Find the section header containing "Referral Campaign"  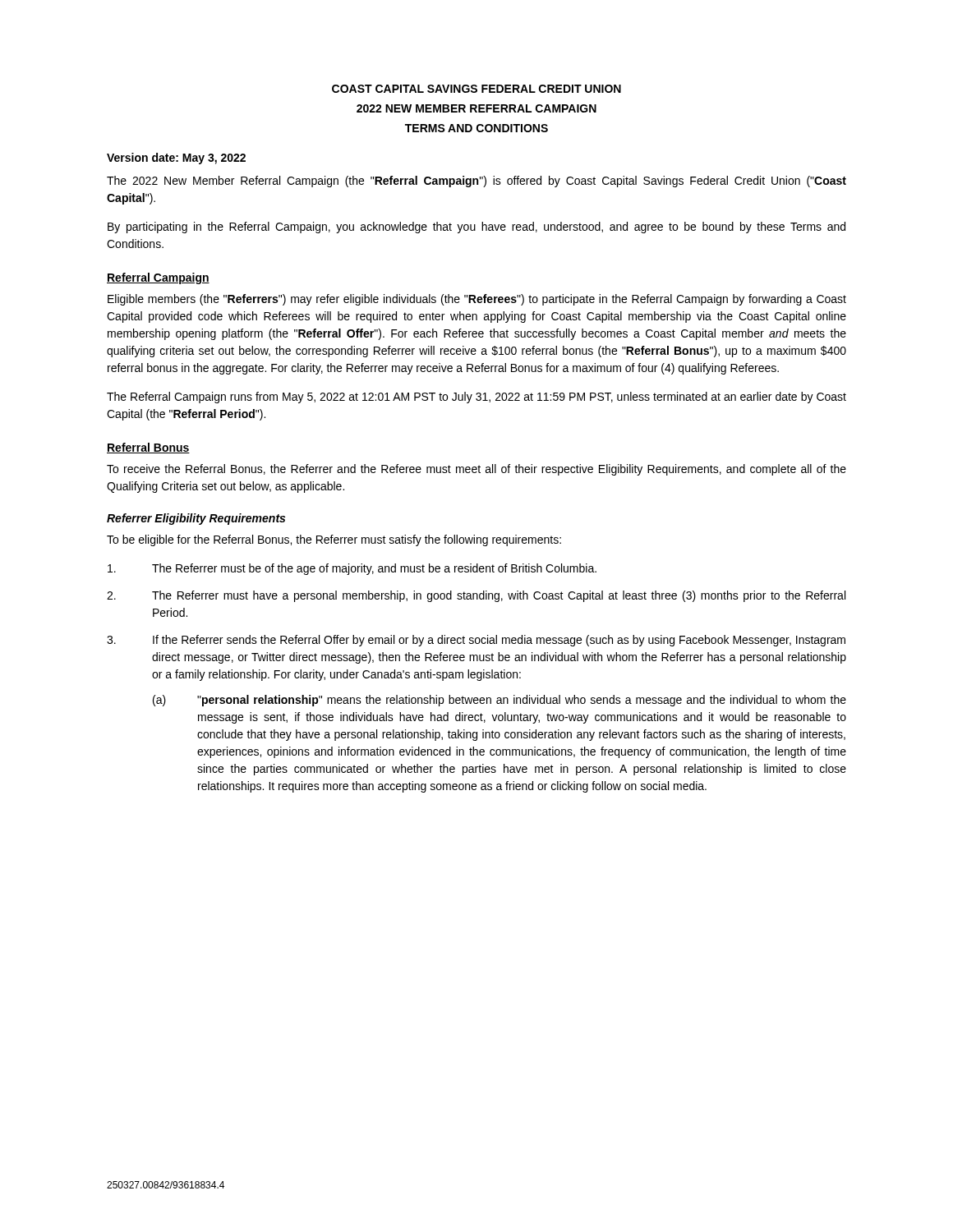pos(158,278)
